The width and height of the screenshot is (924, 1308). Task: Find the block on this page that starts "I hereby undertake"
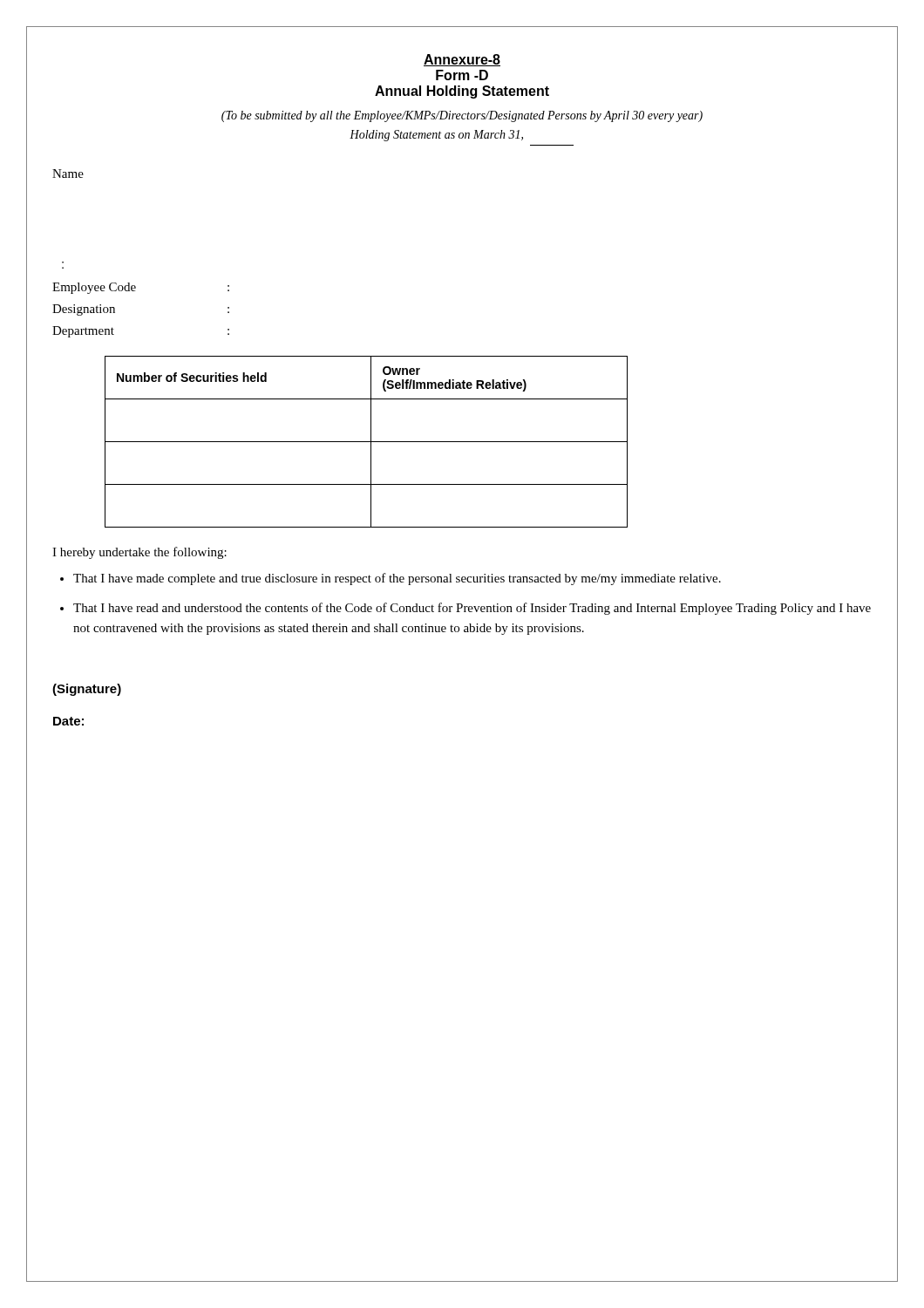(140, 552)
